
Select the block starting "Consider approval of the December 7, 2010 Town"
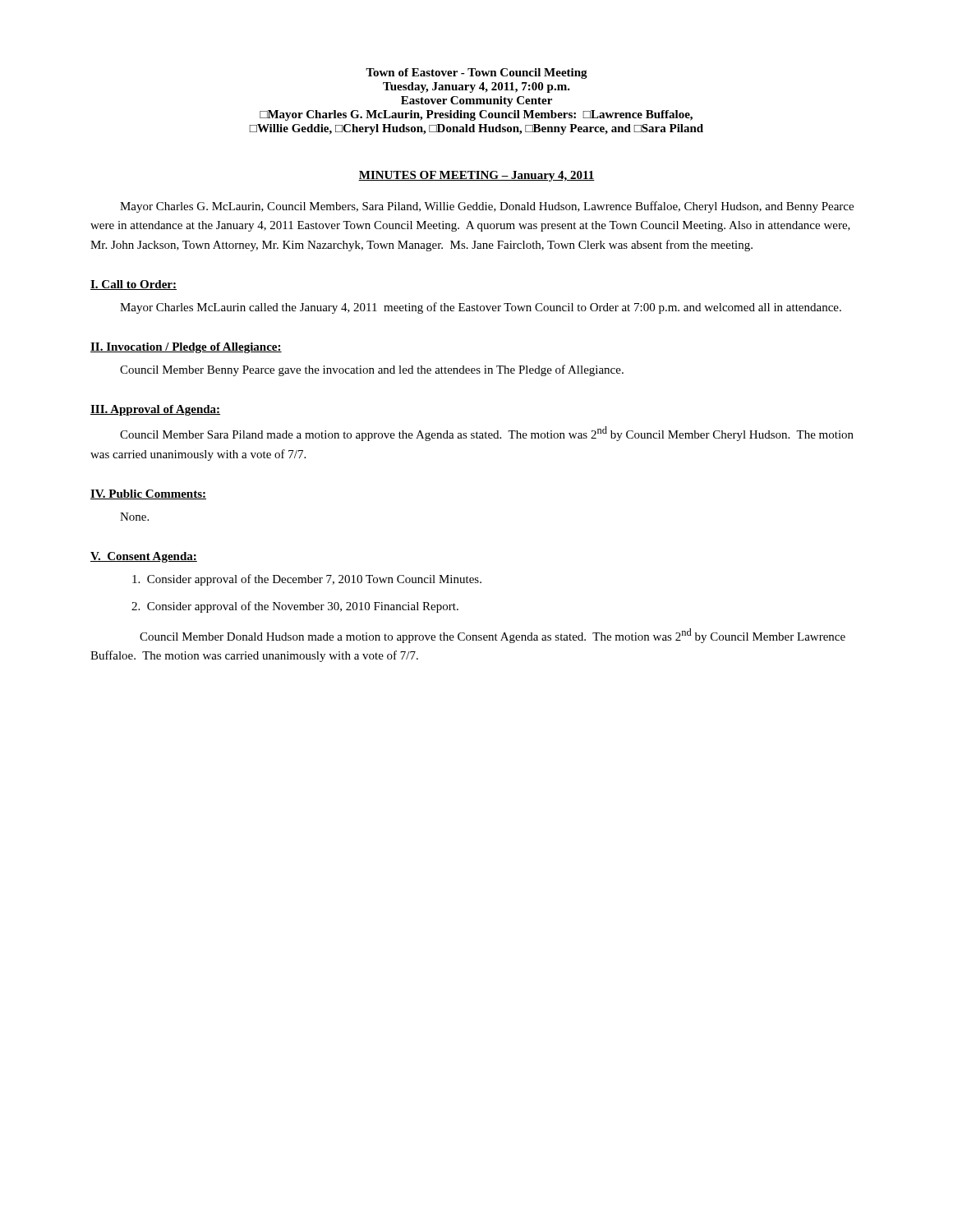307,579
